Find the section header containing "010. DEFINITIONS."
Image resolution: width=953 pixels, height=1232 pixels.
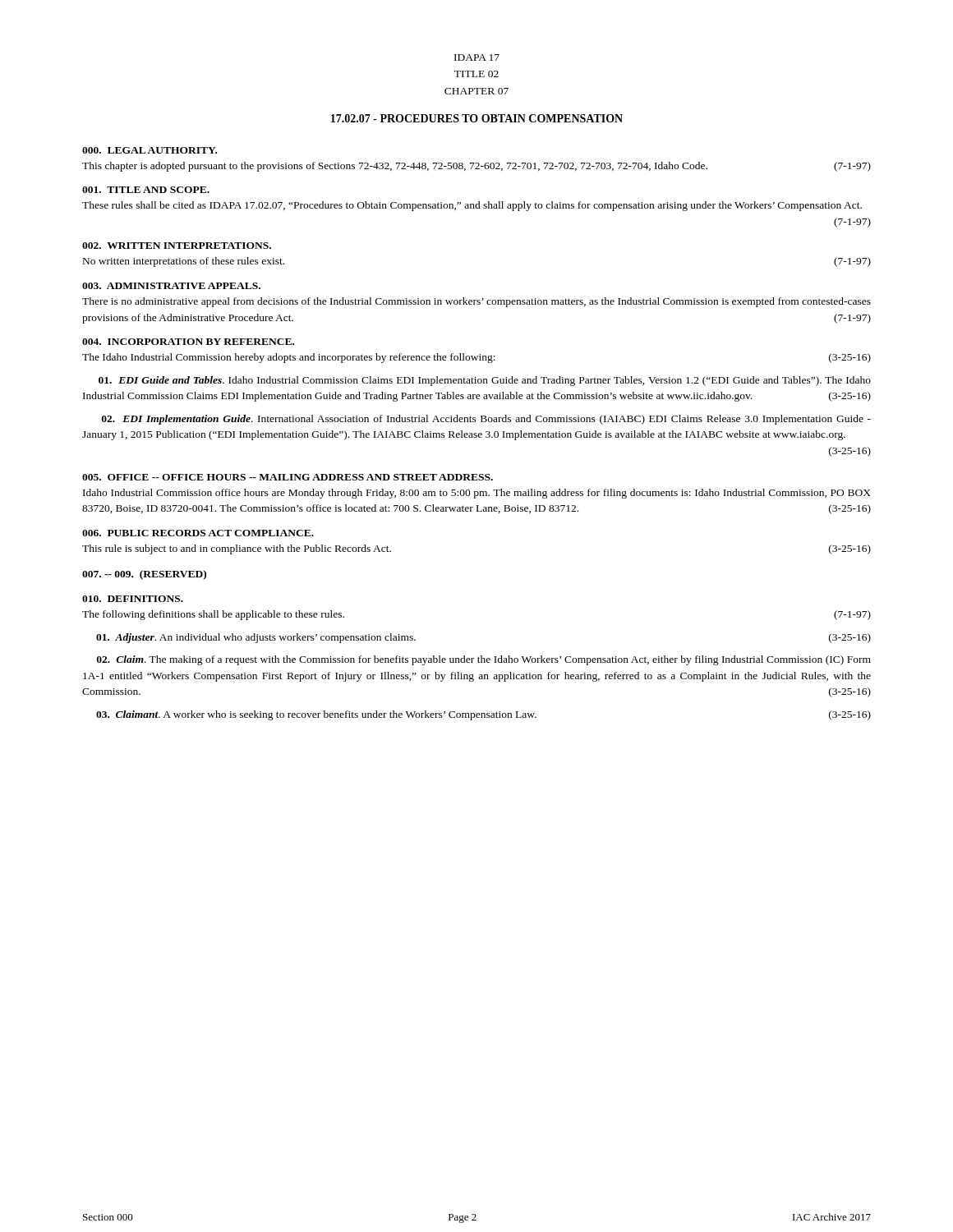133,599
